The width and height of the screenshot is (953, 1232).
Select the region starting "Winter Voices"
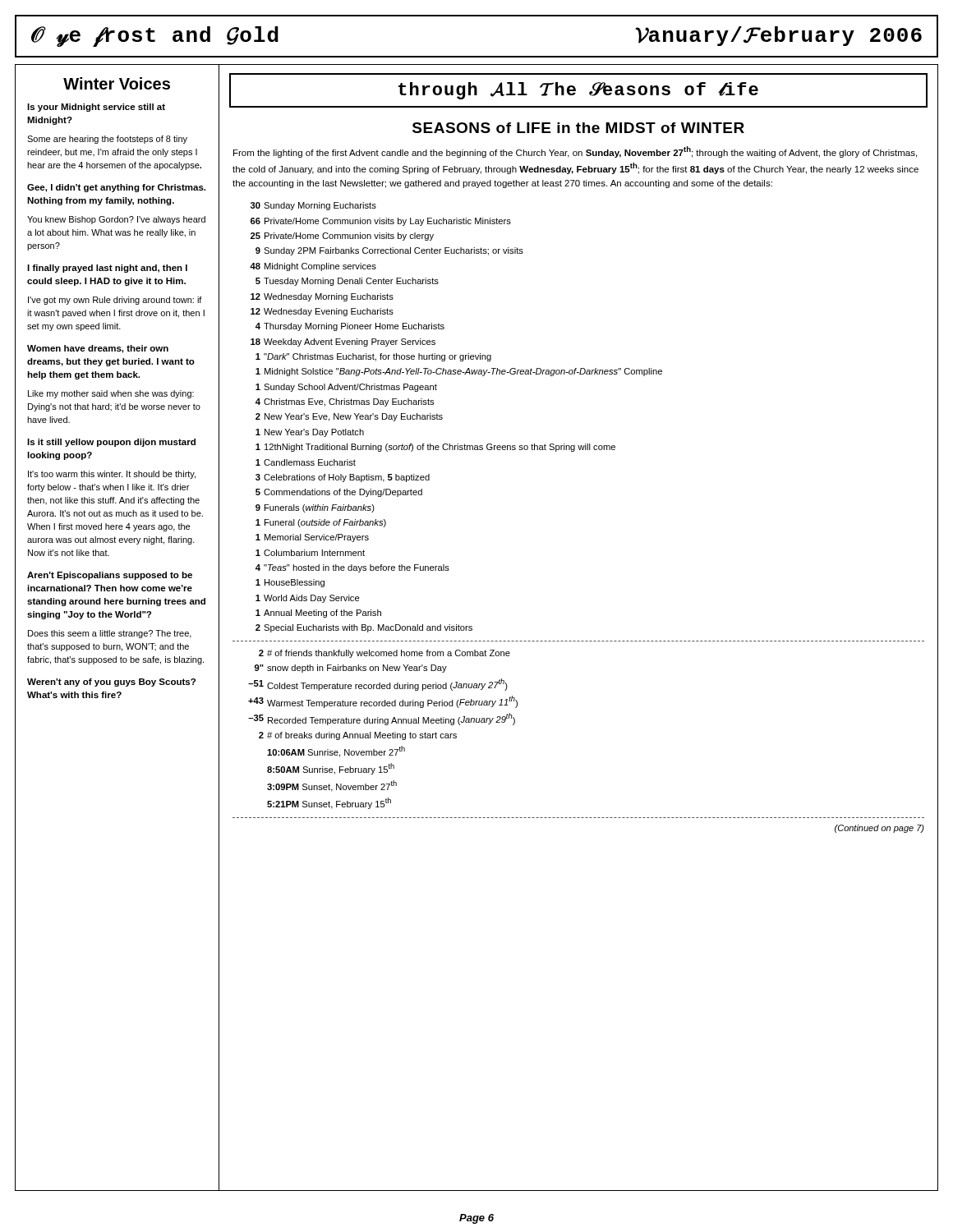pyautogui.click(x=117, y=84)
